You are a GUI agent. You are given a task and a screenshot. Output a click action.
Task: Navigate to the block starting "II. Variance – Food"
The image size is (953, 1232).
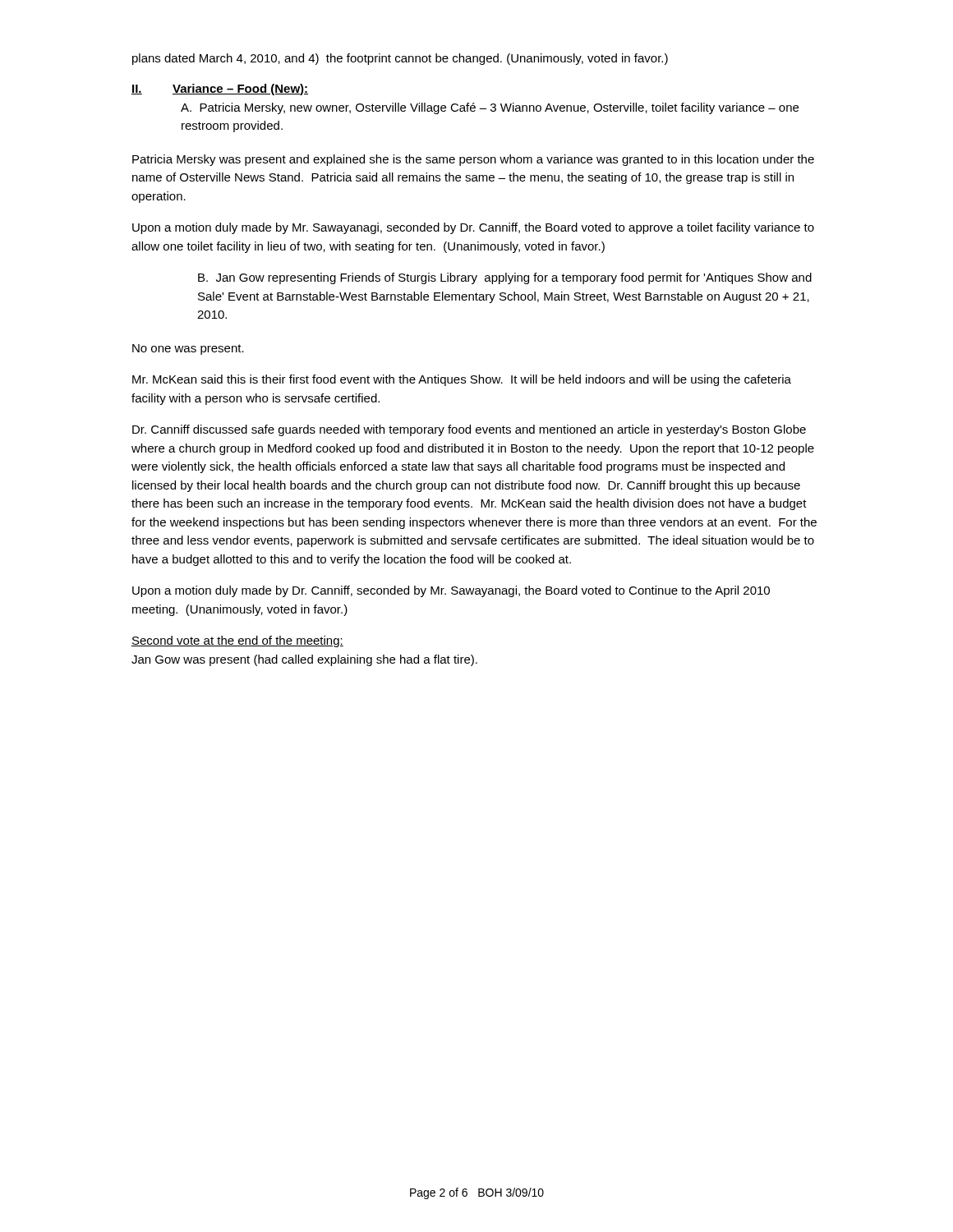[x=220, y=88]
